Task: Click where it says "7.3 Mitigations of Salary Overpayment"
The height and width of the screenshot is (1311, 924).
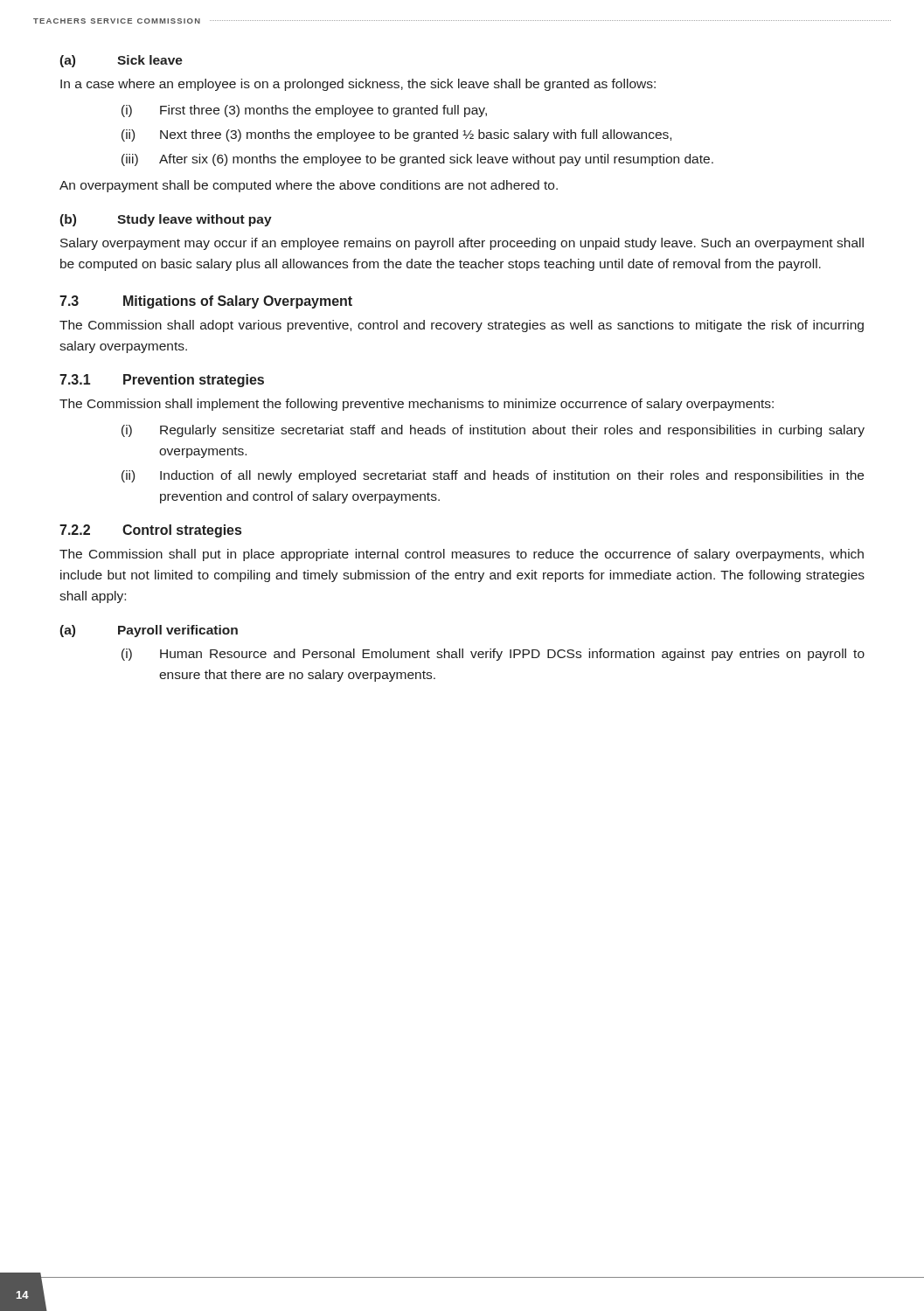Action: pyautogui.click(x=206, y=302)
